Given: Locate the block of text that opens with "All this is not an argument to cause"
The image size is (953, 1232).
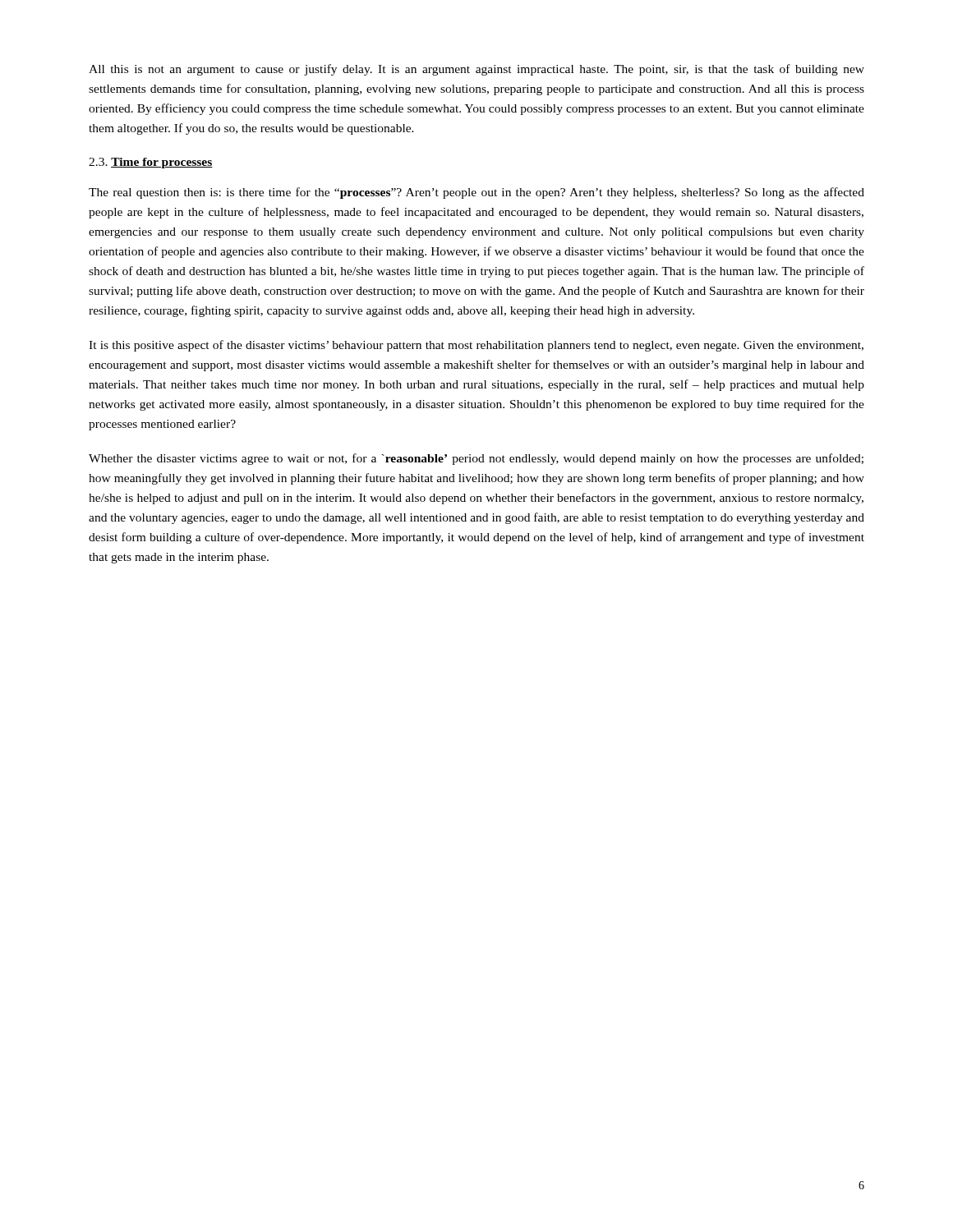Looking at the screenshot, I should point(476,98).
